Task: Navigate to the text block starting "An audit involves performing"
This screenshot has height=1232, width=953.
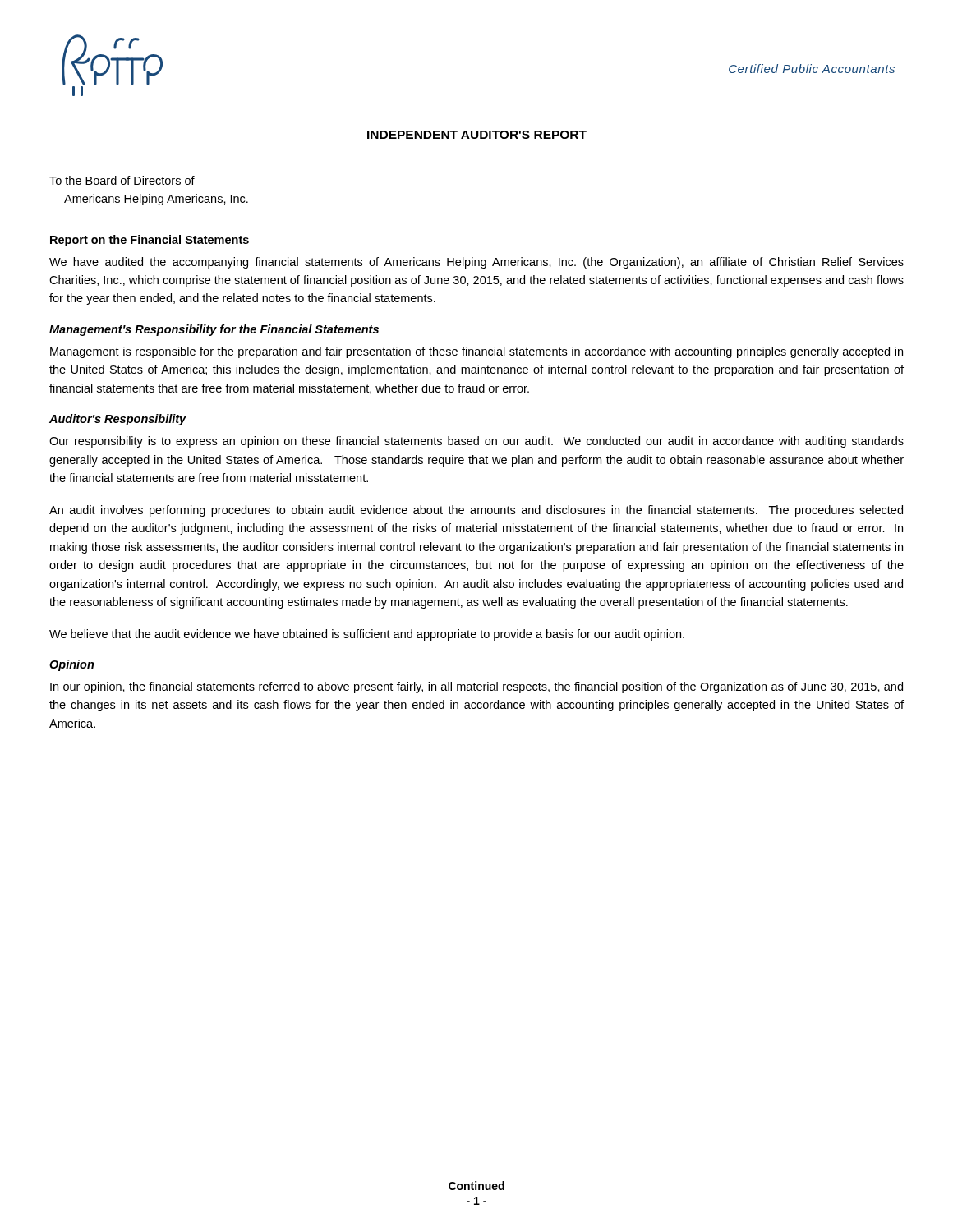Action: click(476, 556)
